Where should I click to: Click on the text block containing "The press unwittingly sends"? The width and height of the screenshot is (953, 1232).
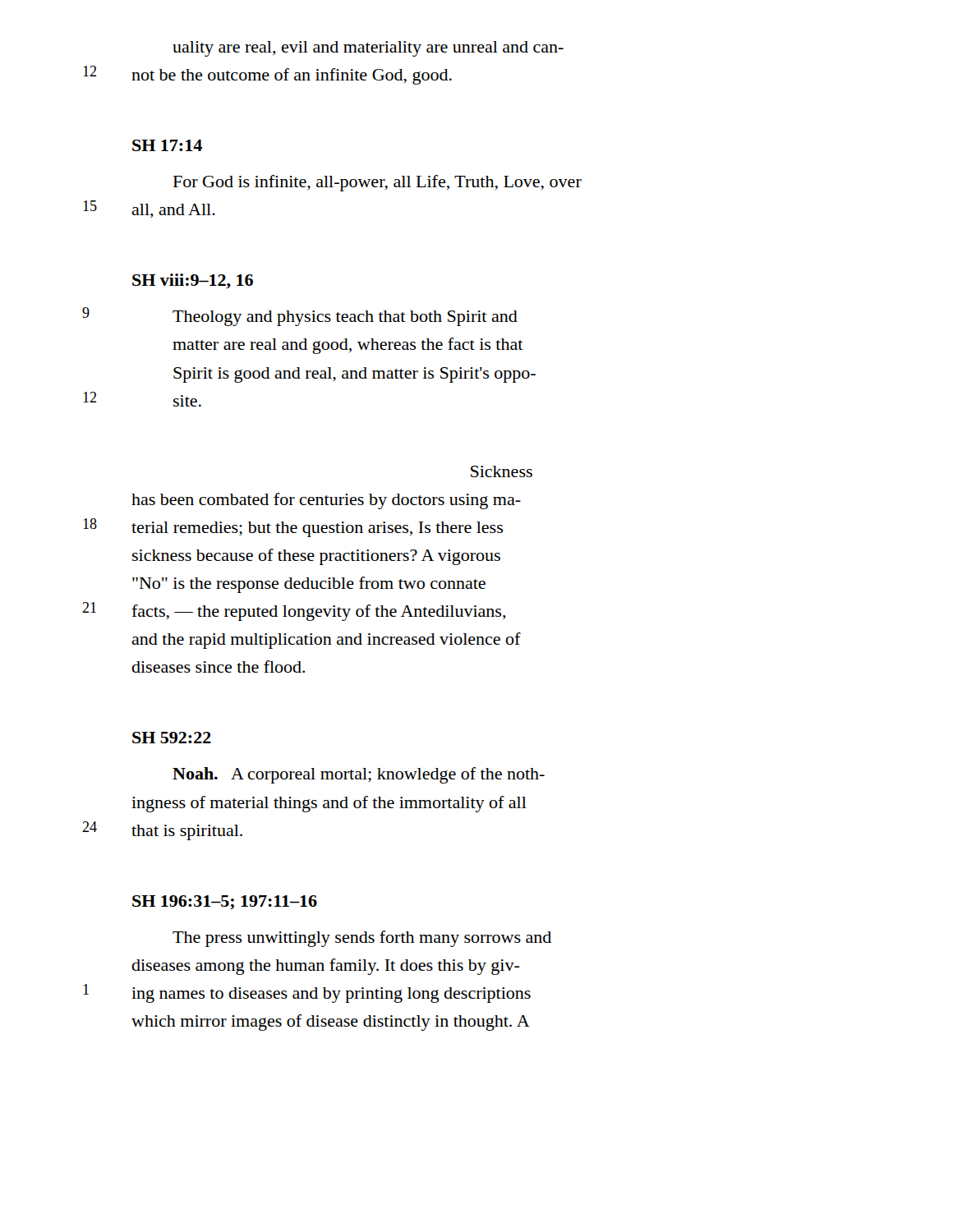coord(501,979)
